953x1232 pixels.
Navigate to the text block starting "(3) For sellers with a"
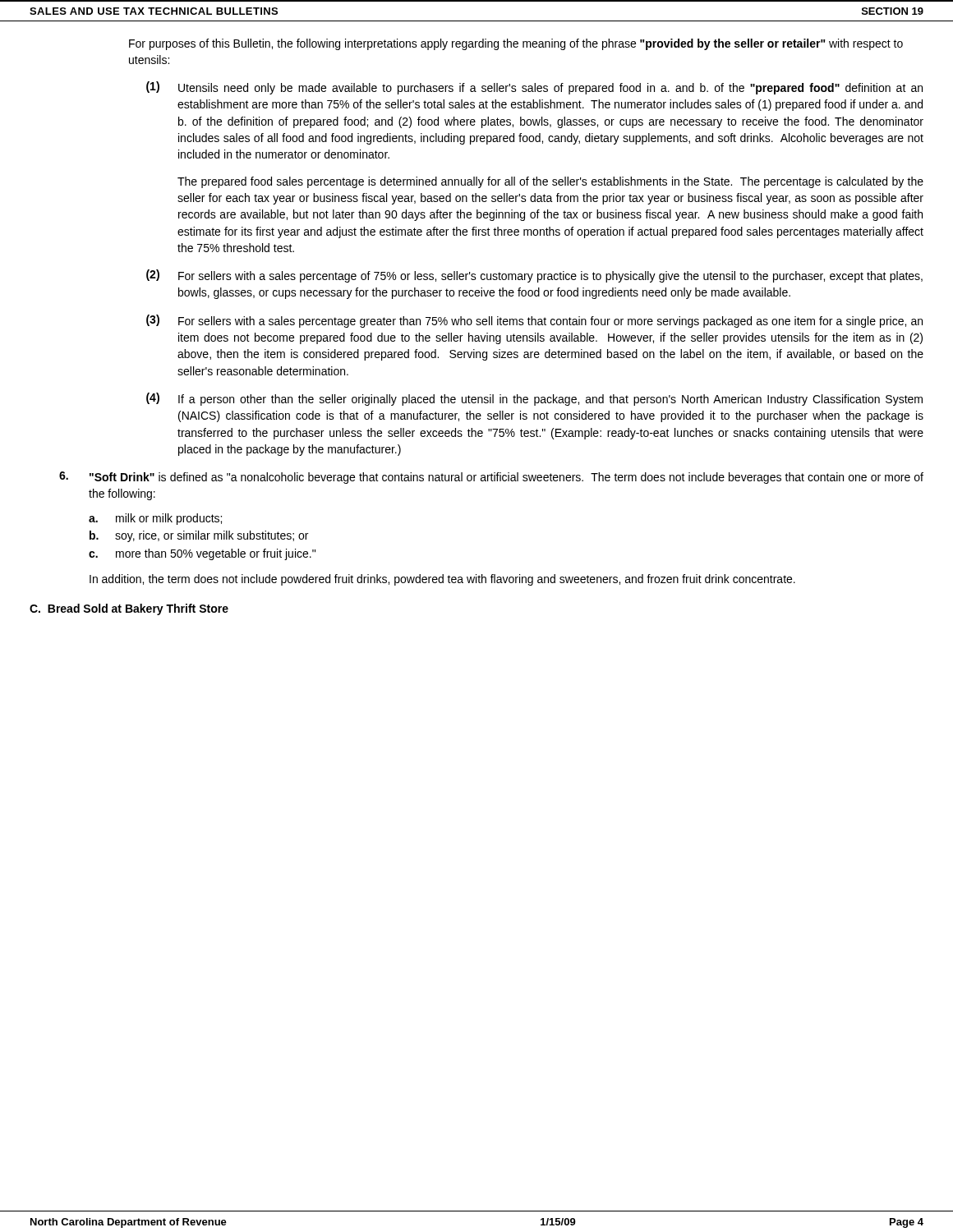[526, 346]
